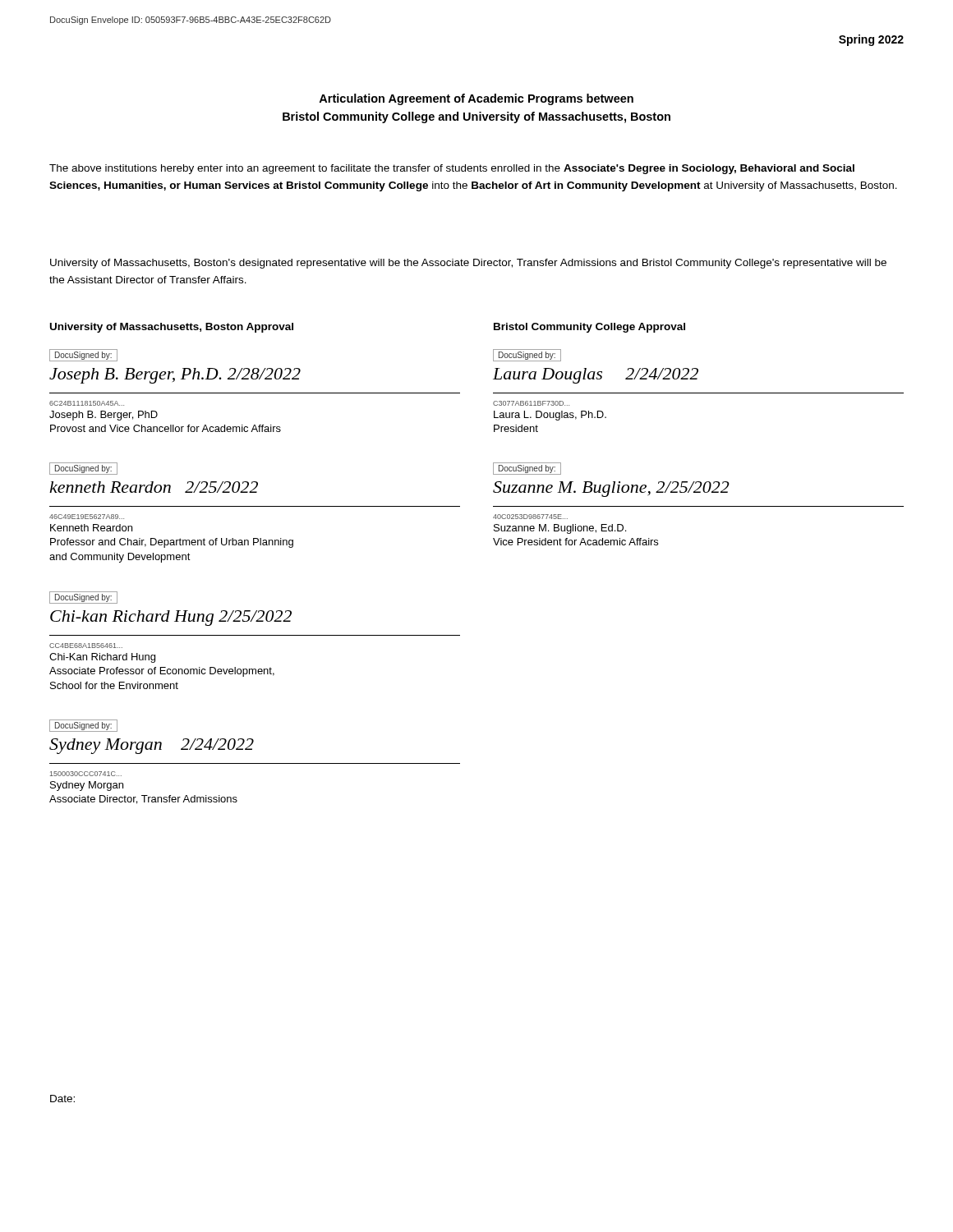Select the passage starting "University of Massachusetts, Boston's designated representative"
Image resolution: width=953 pixels, height=1232 pixels.
(468, 271)
